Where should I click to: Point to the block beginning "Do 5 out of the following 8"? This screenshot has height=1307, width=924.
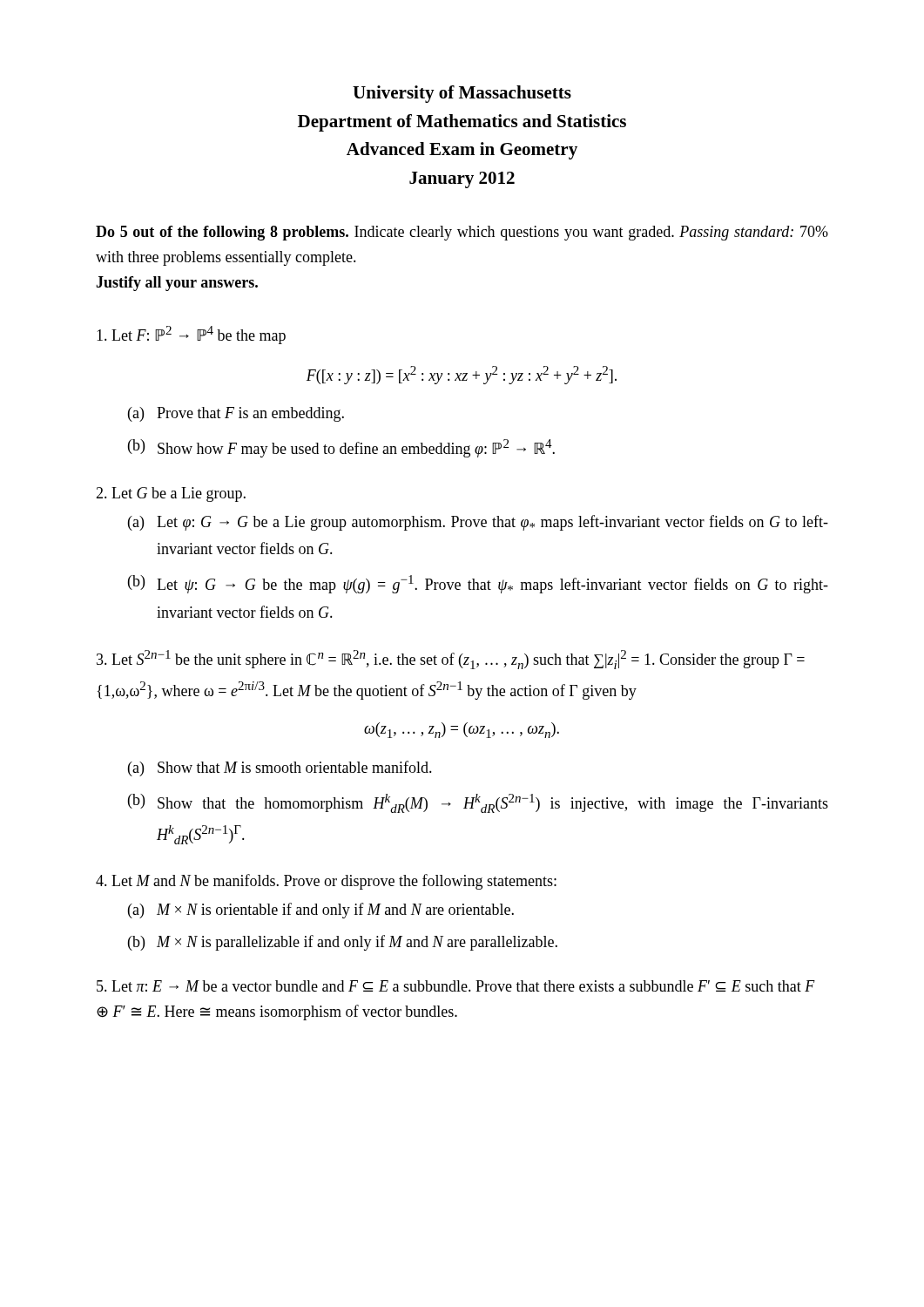pyautogui.click(x=462, y=233)
